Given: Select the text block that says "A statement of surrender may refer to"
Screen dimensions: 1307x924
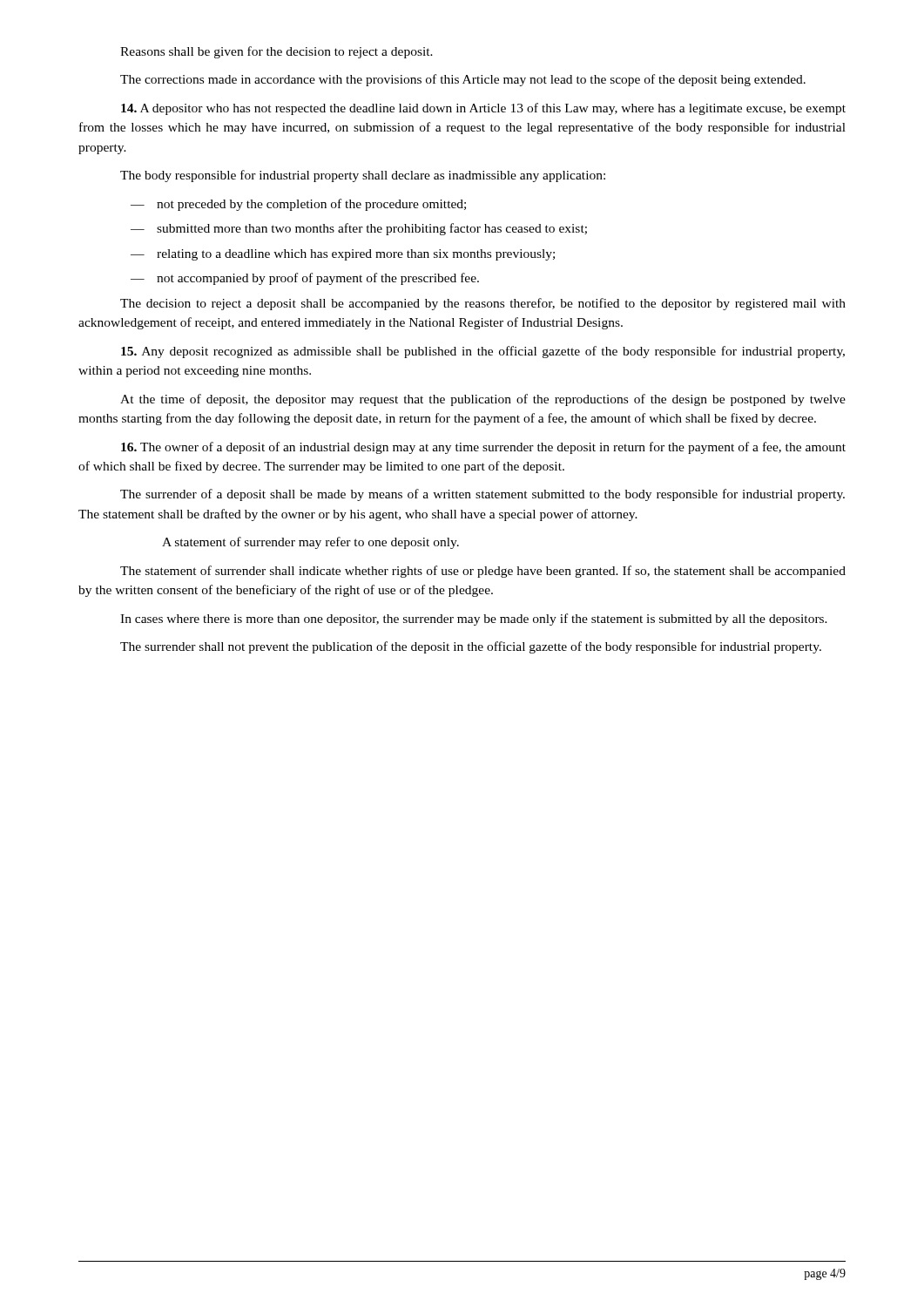Looking at the screenshot, I should (x=310, y=543).
